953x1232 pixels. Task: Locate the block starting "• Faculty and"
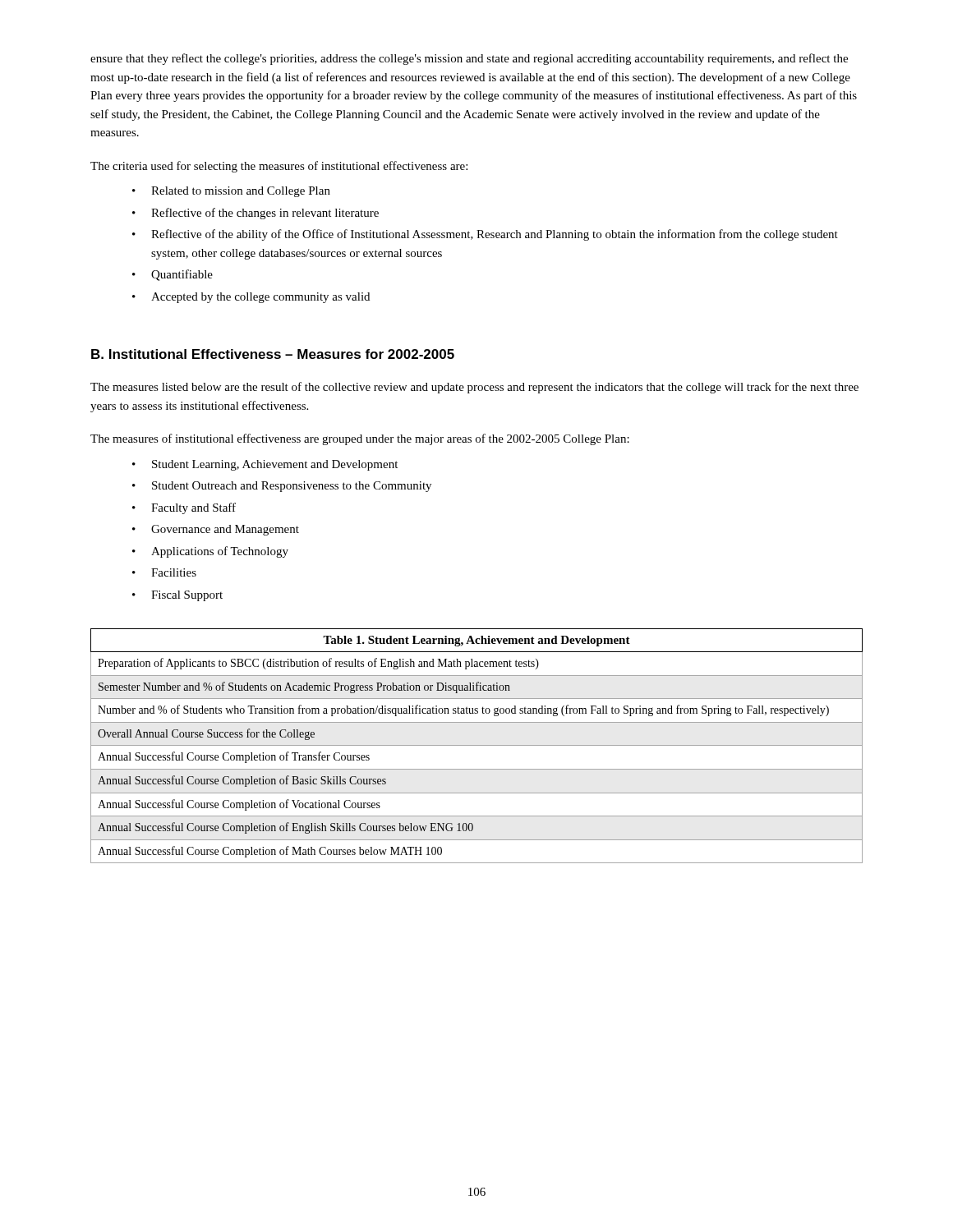[x=184, y=508]
